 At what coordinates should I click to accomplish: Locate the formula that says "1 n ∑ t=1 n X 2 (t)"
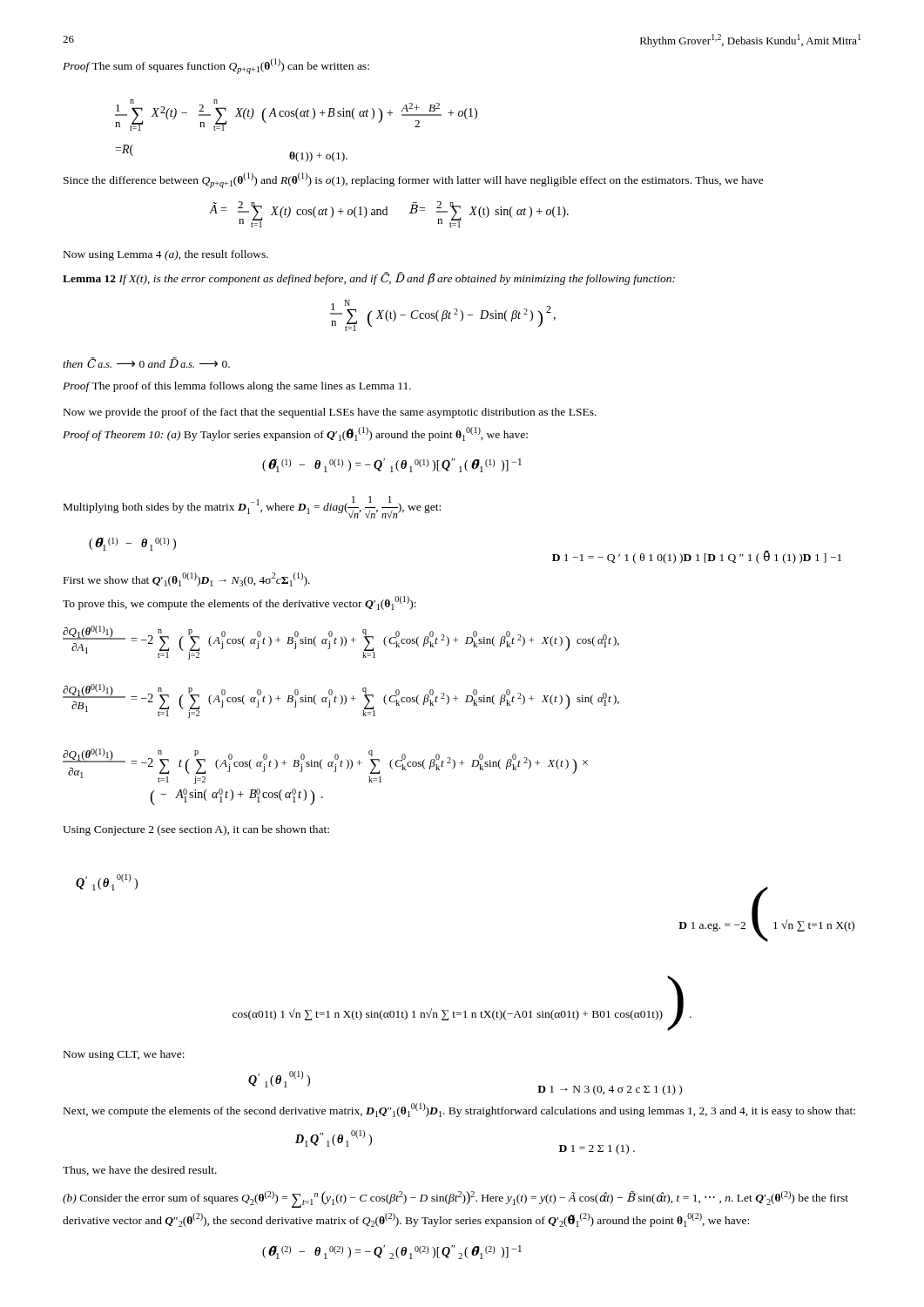pyautogui.click(x=337, y=107)
